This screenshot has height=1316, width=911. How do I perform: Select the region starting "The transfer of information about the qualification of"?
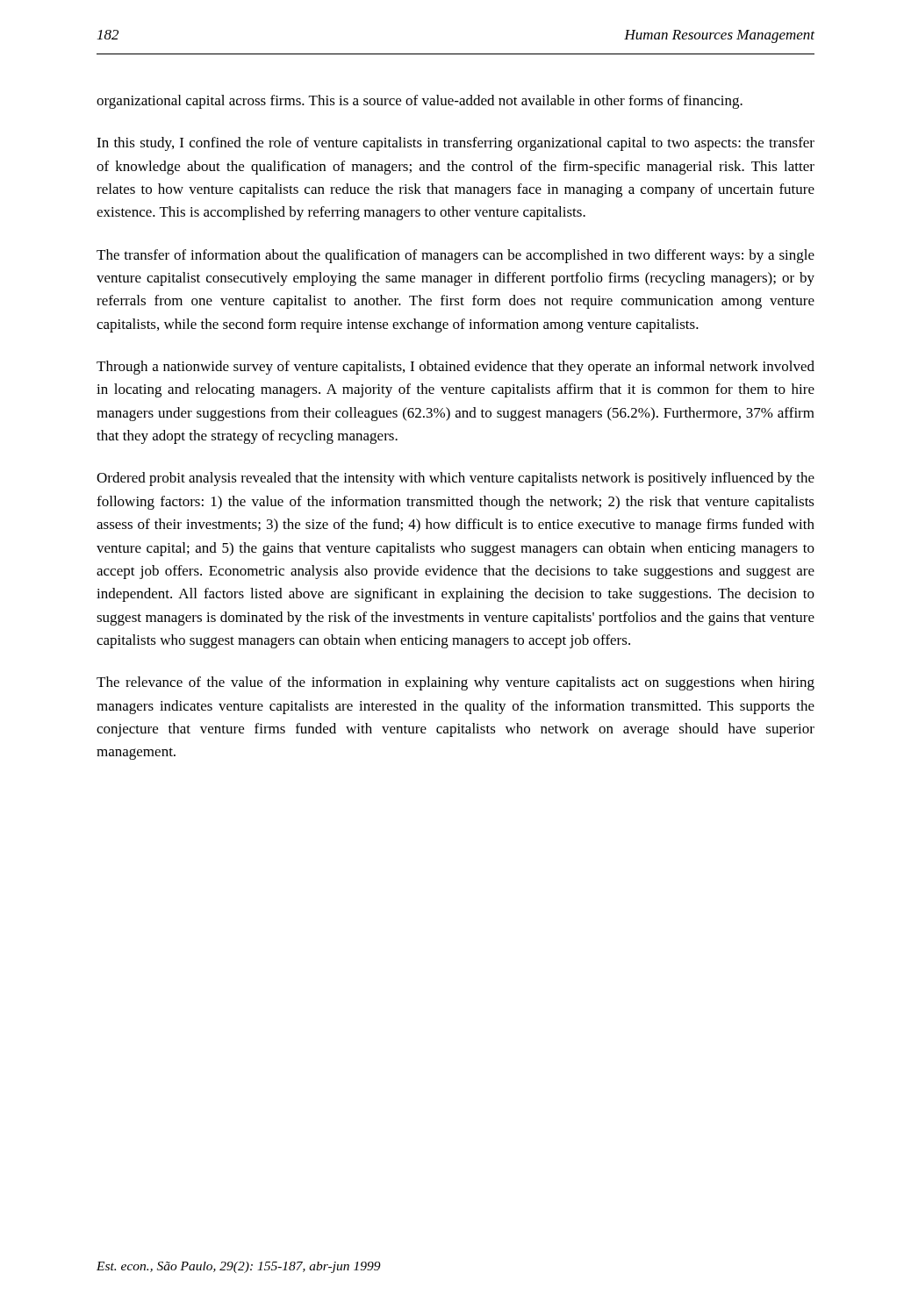456,289
